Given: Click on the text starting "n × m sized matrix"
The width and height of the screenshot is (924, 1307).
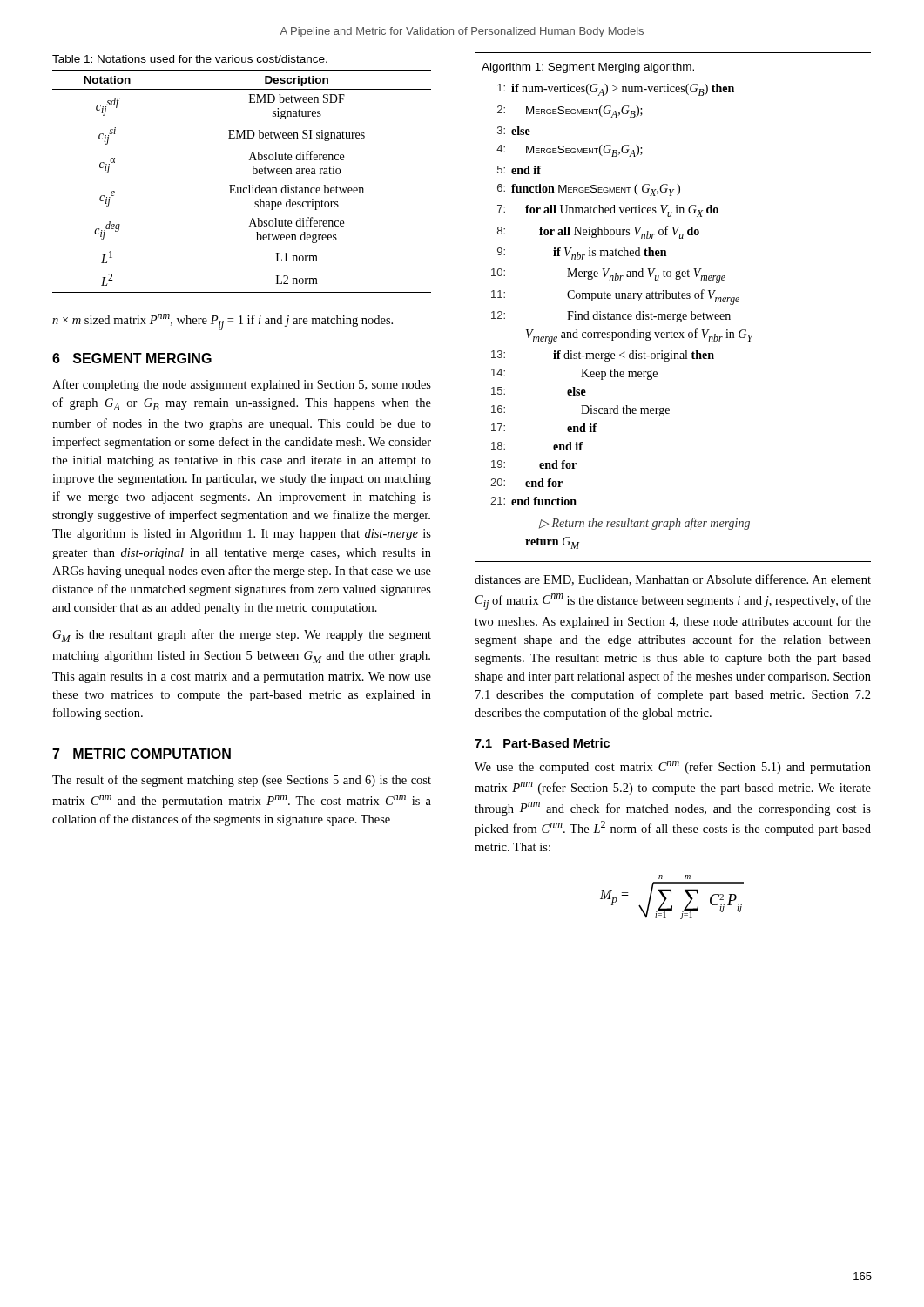Looking at the screenshot, I should (x=223, y=319).
